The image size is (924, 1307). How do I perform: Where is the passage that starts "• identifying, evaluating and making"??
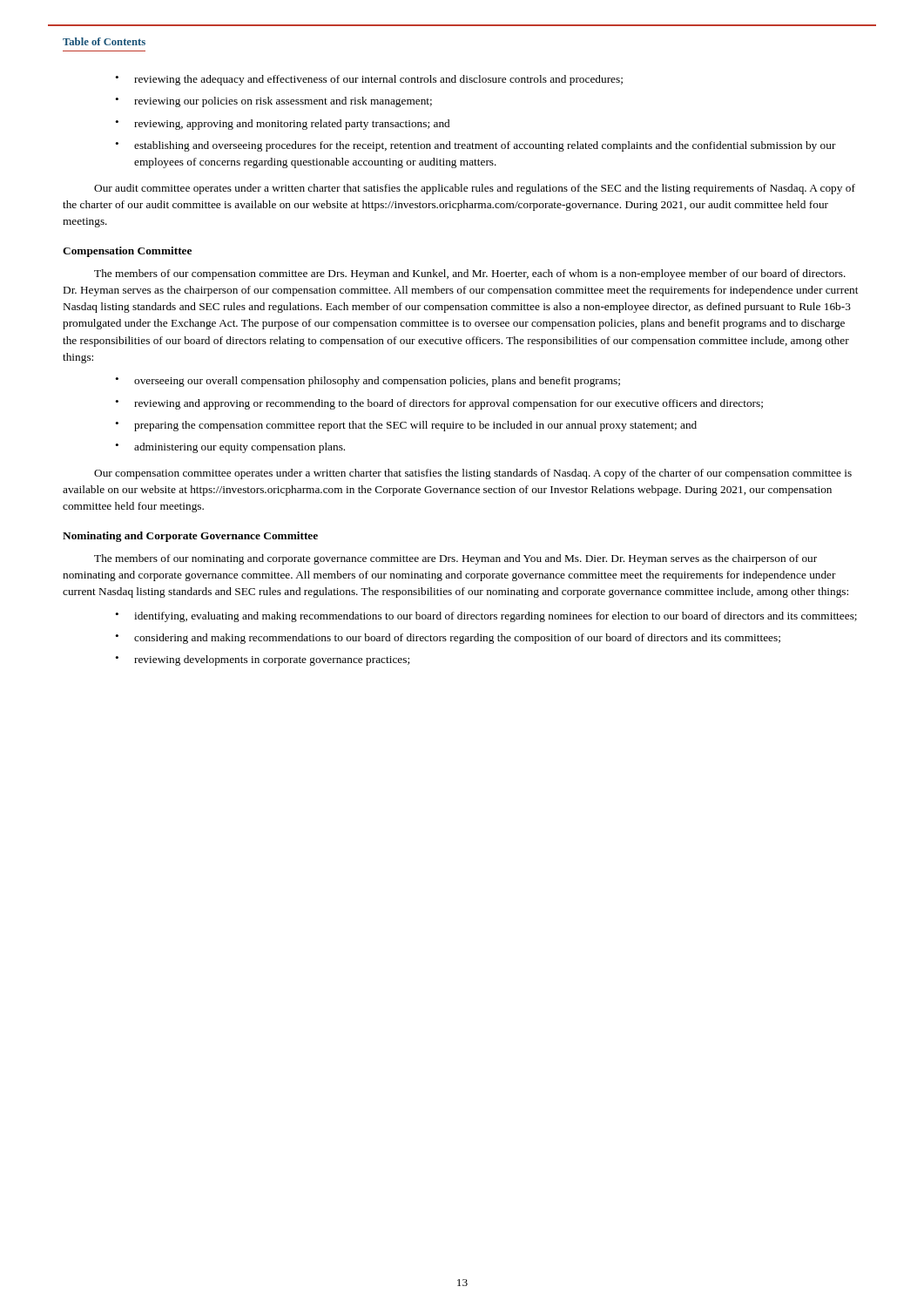486,615
